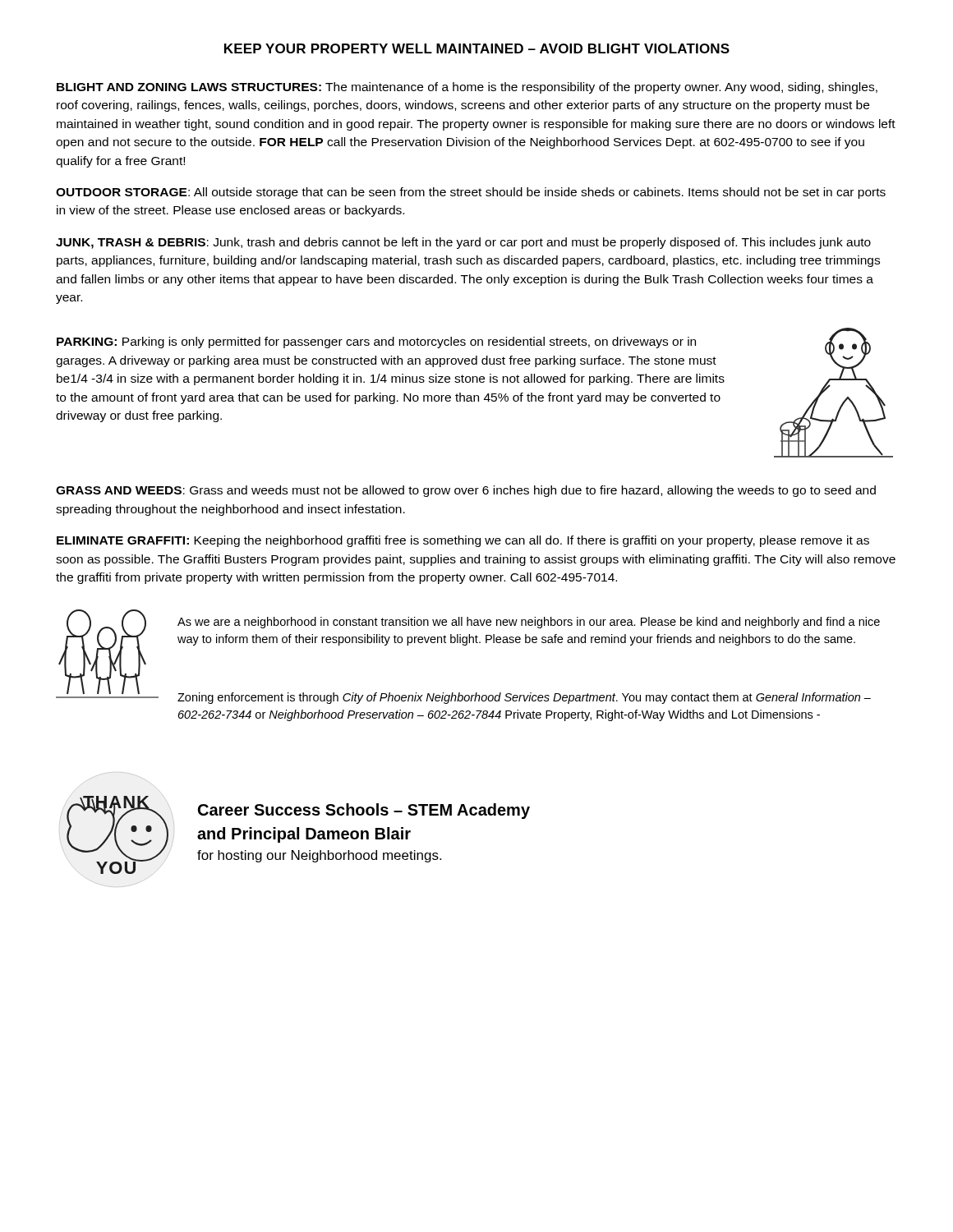Find the text block starting "As we are a neighborhood in constant"

[529, 623]
